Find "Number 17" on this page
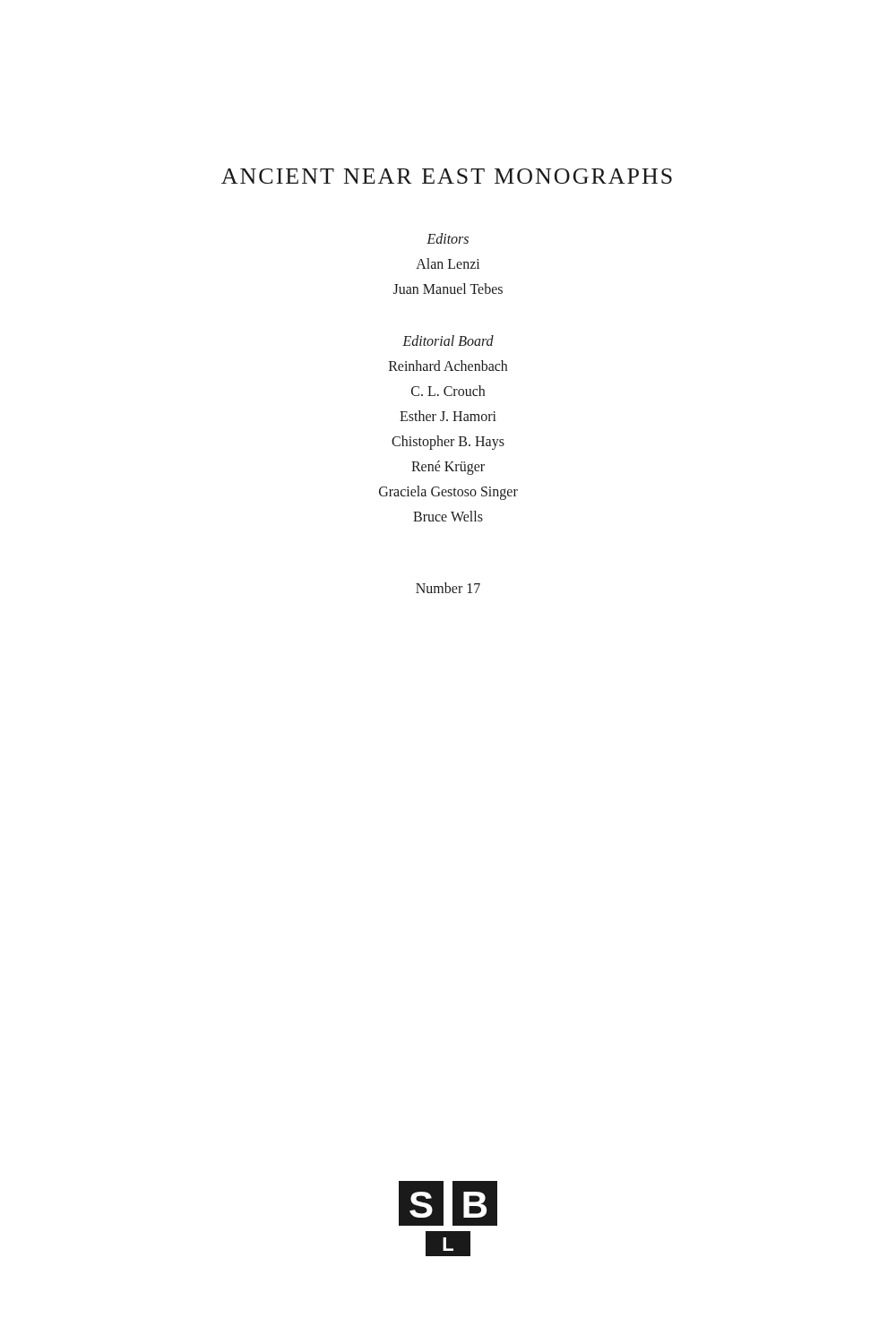 (x=448, y=589)
